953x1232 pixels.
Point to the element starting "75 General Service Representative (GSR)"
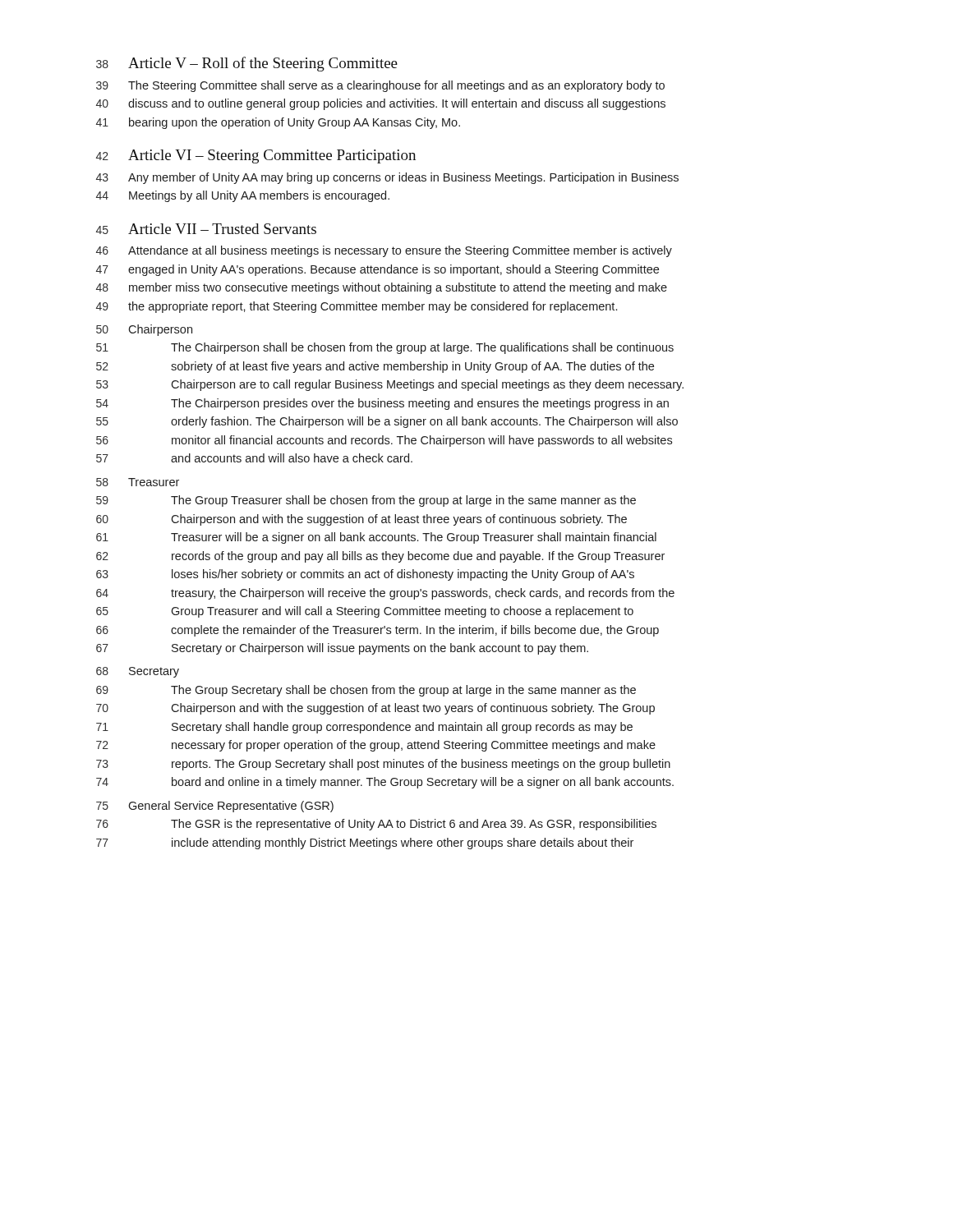(215, 807)
